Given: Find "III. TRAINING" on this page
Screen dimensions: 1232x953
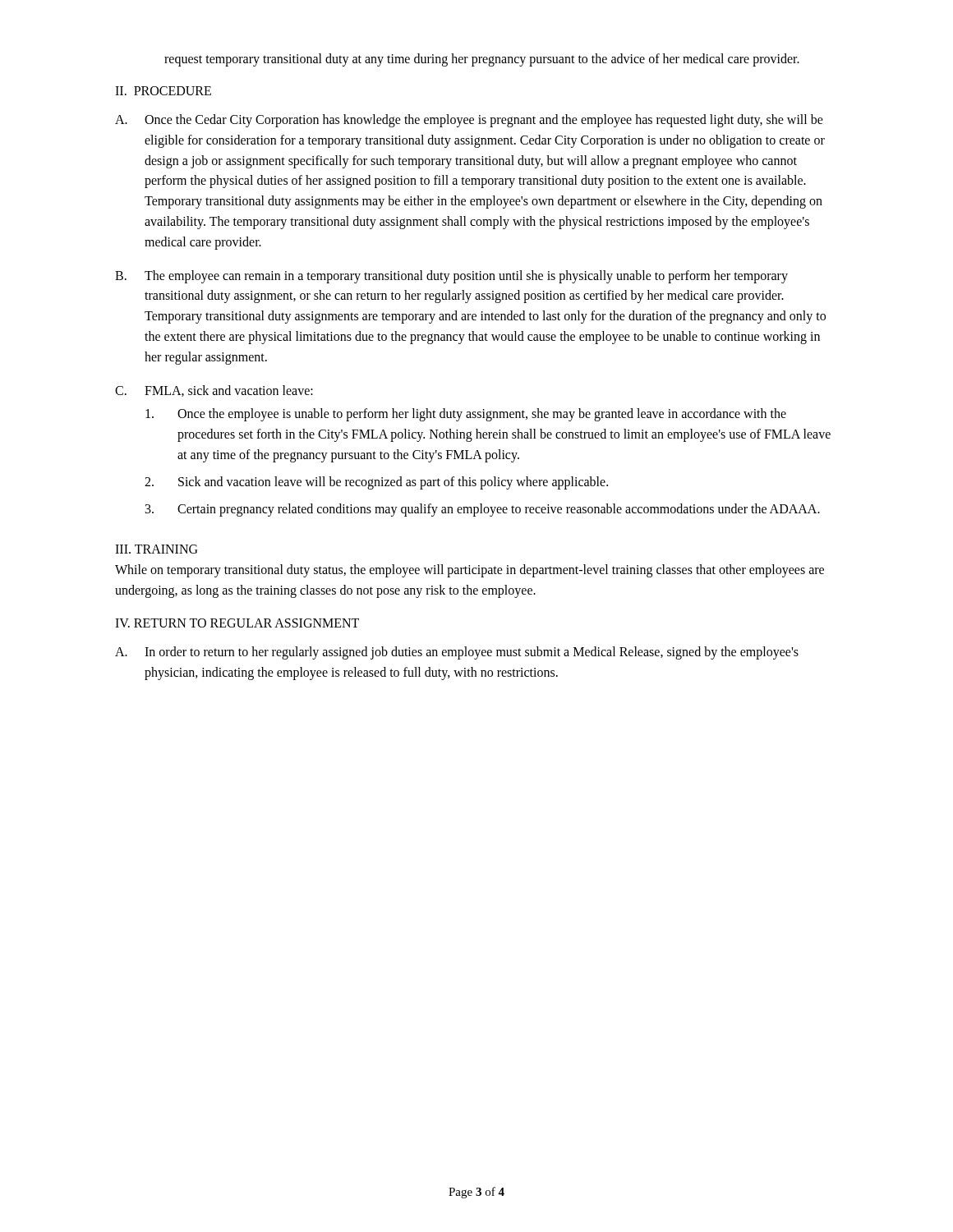Looking at the screenshot, I should coord(157,549).
